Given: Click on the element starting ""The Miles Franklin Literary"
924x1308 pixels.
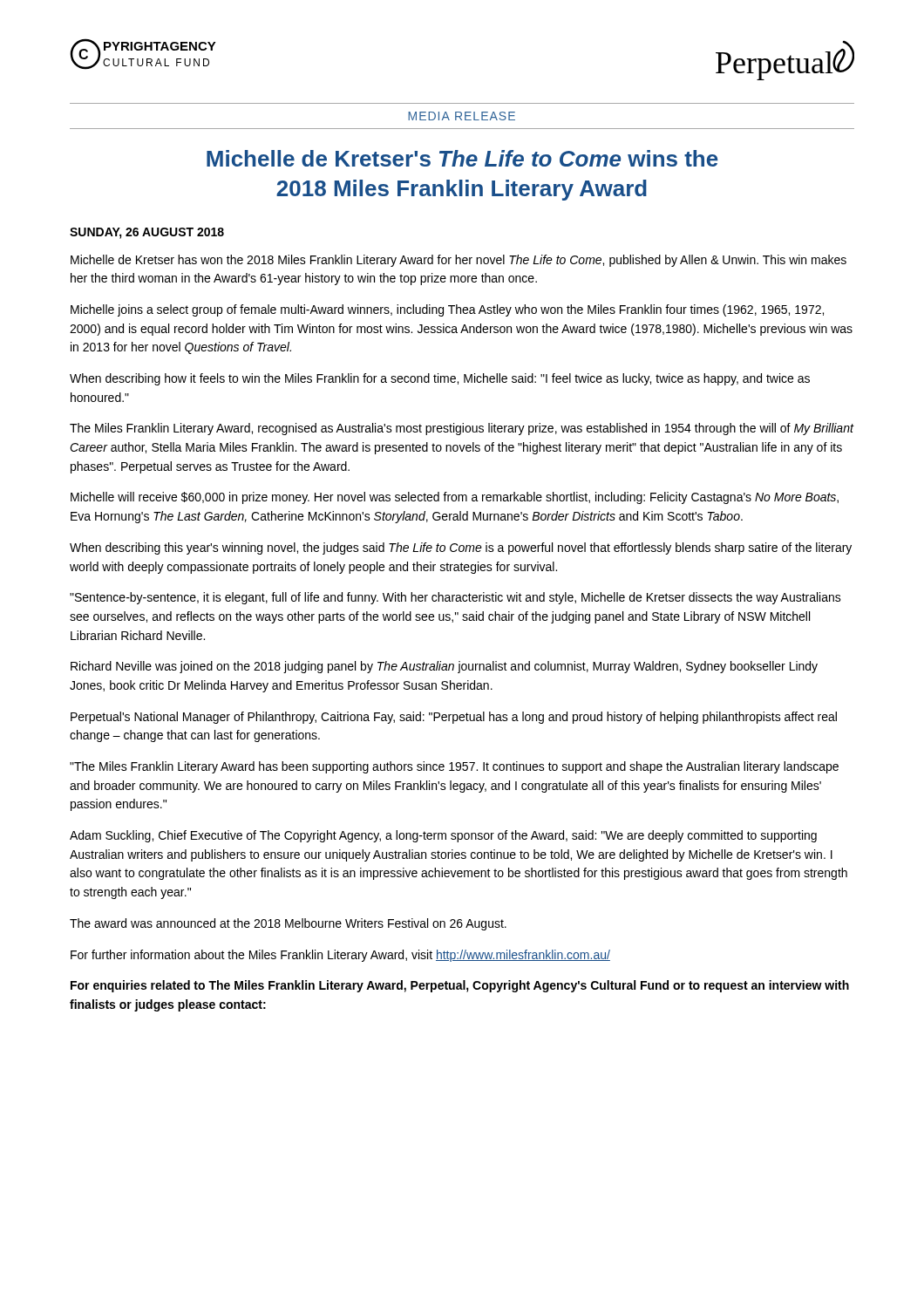Looking at the screenshot, I should click(454, 785).
